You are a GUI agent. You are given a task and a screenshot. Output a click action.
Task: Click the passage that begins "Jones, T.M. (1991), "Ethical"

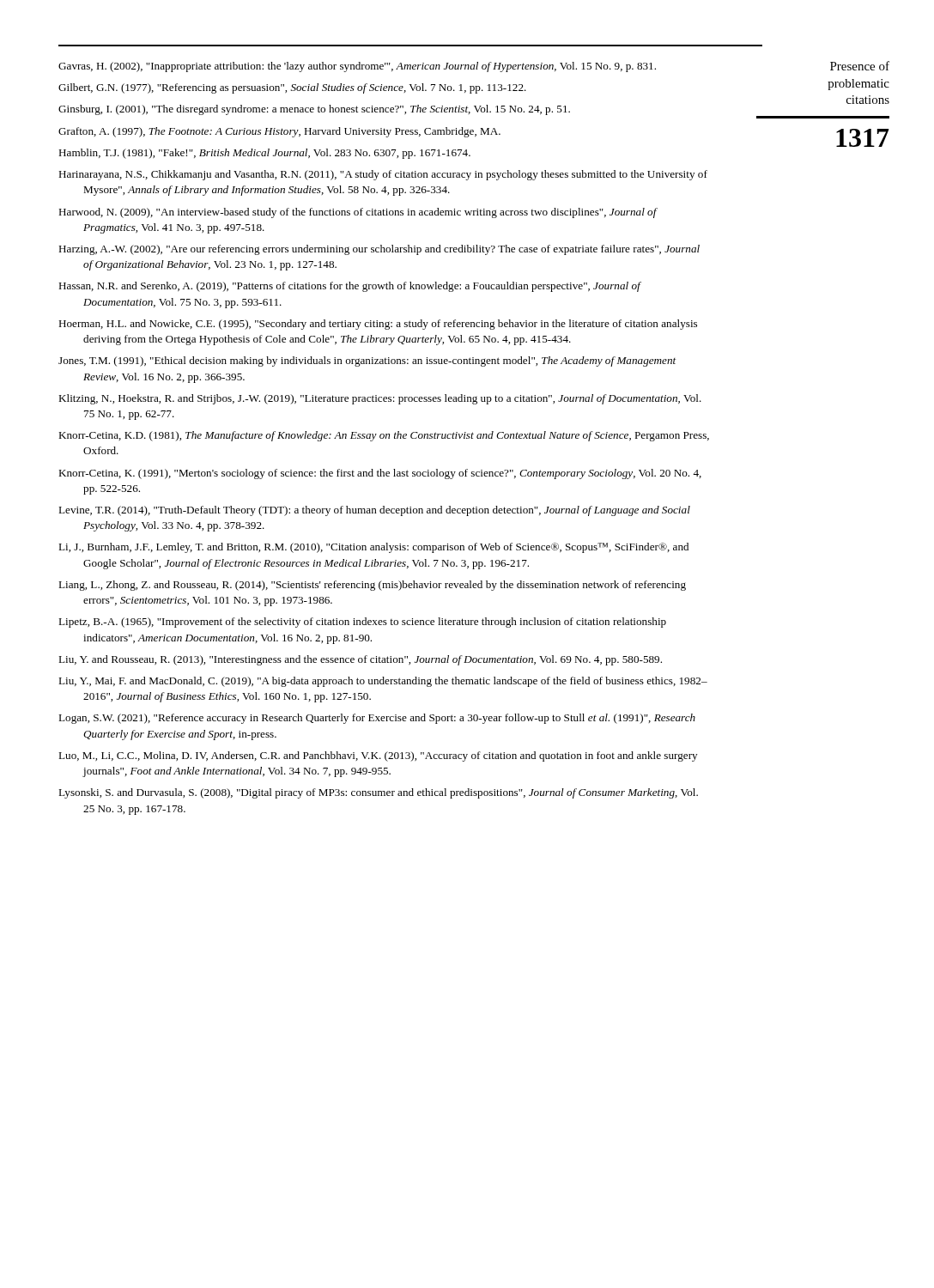(367, 368)
